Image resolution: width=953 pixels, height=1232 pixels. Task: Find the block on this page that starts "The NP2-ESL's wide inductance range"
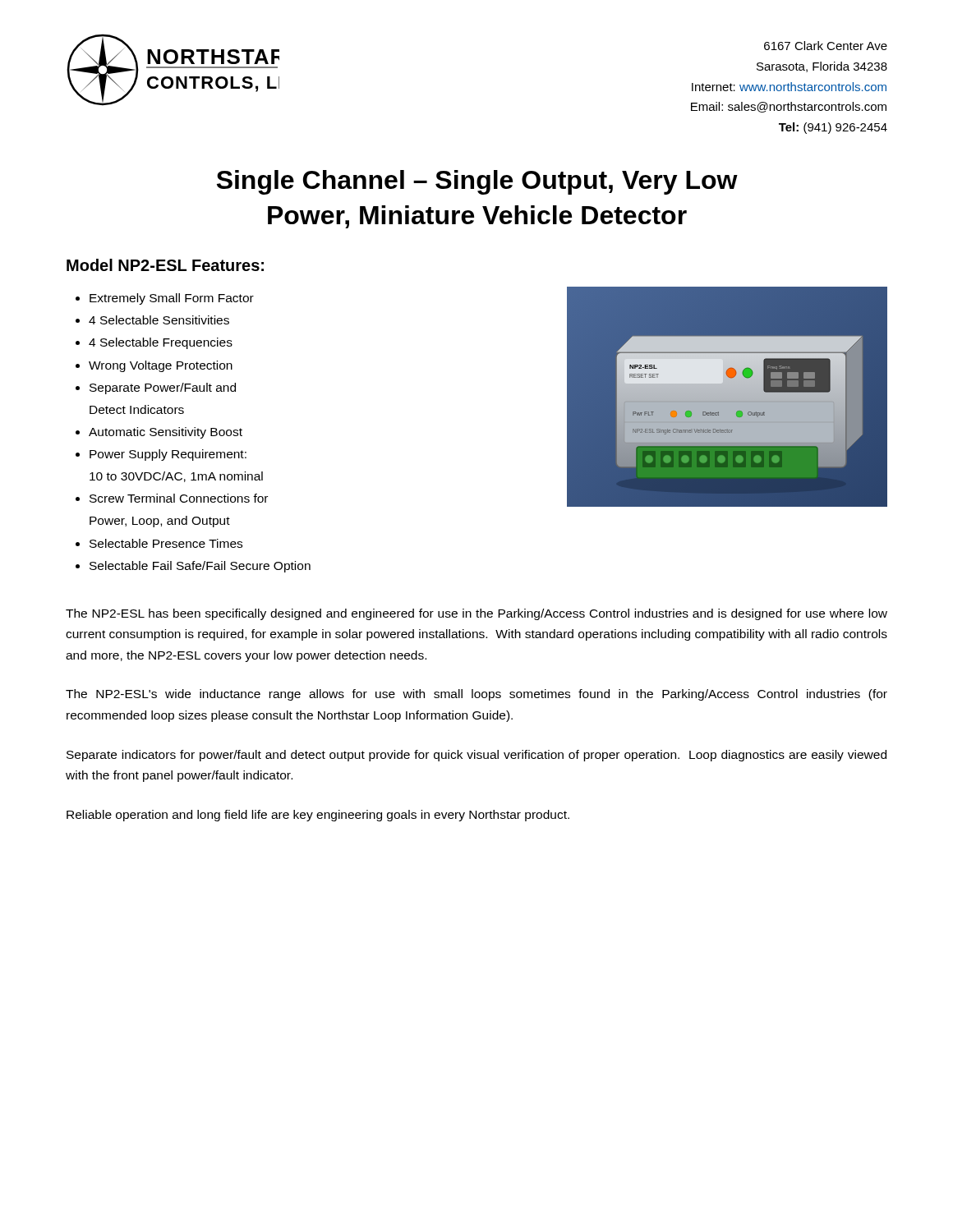coord(476,704)
